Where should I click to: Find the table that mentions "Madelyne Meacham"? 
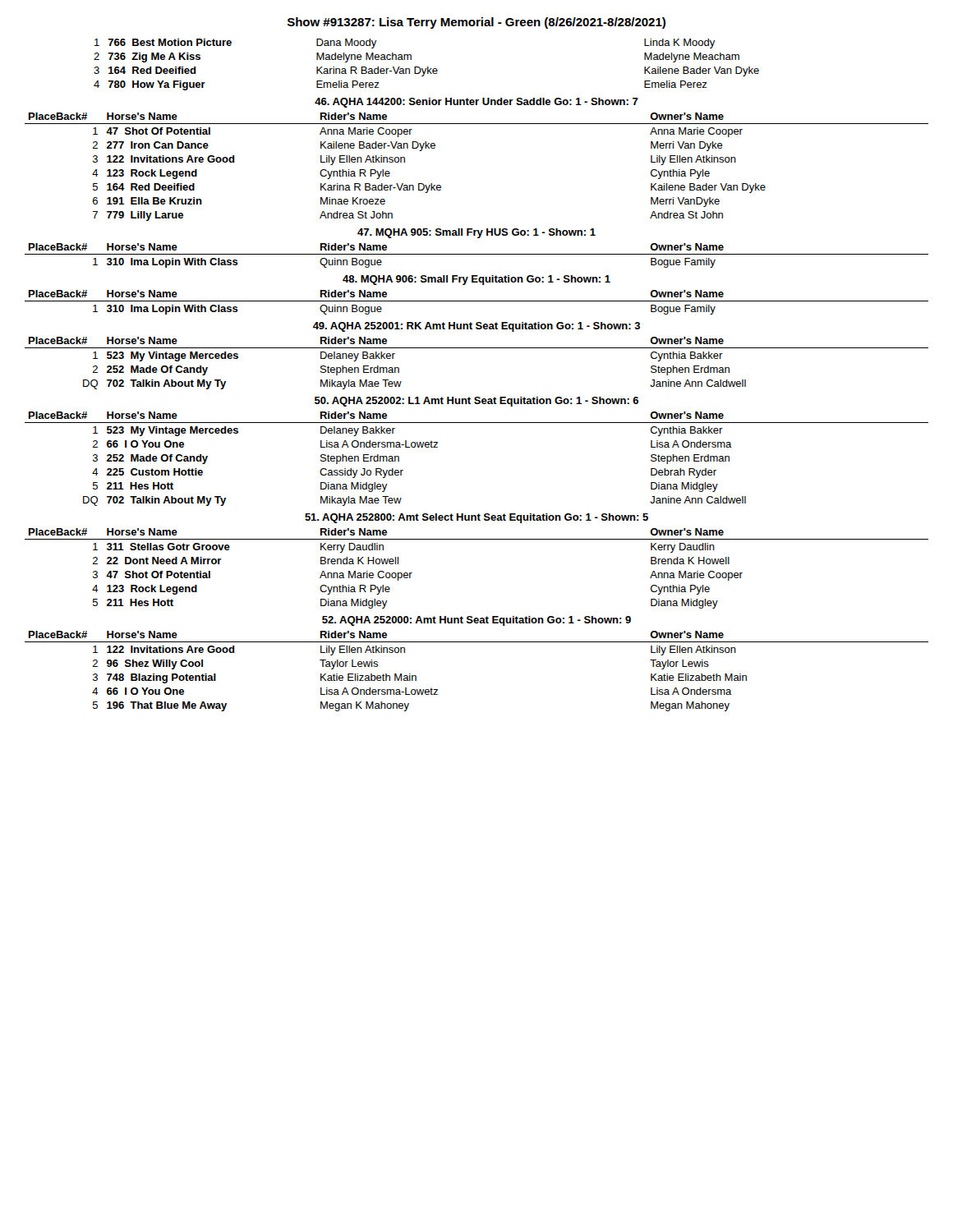pos(476,63)
